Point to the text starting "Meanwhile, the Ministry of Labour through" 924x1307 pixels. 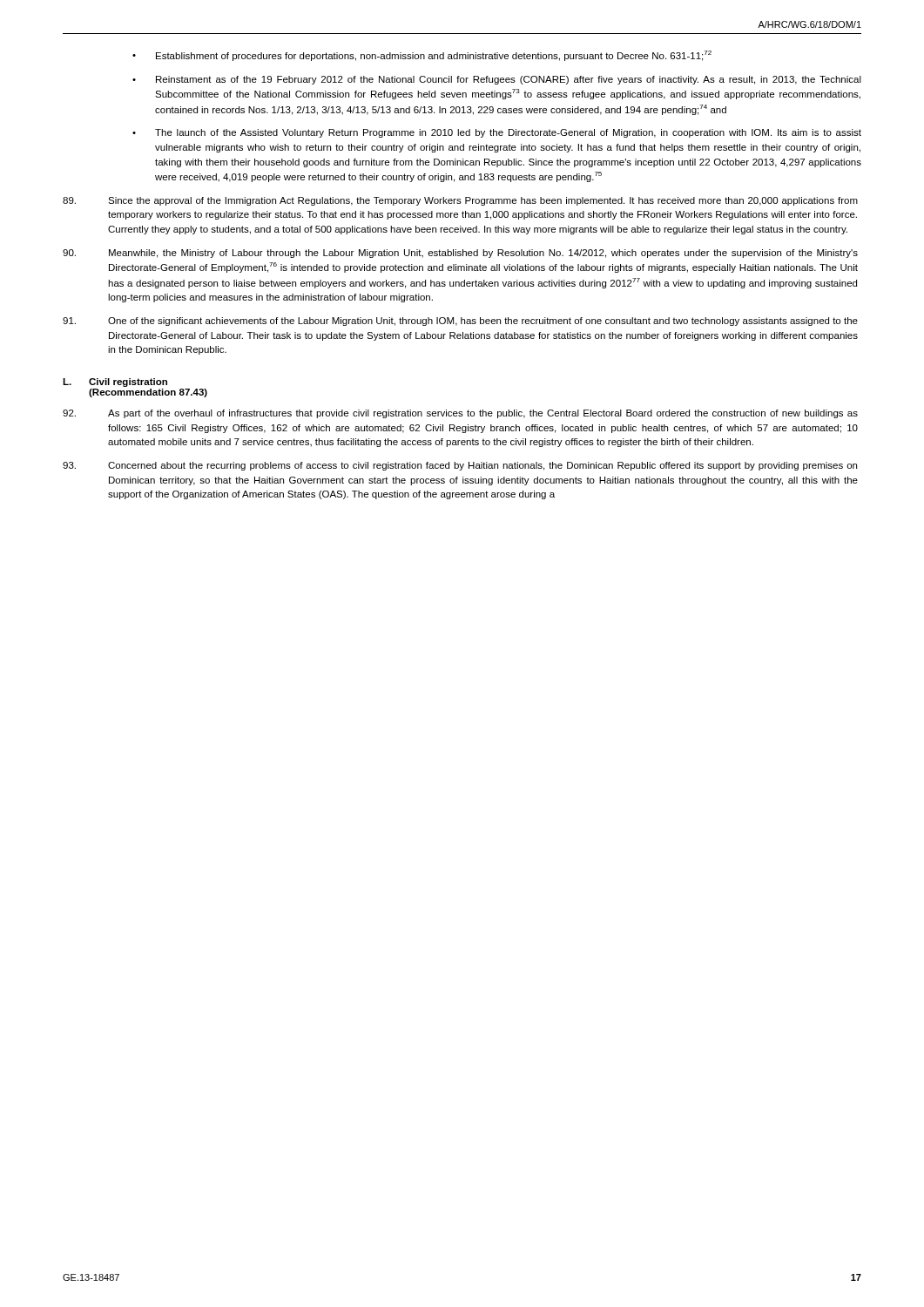(x=460, y=275)
